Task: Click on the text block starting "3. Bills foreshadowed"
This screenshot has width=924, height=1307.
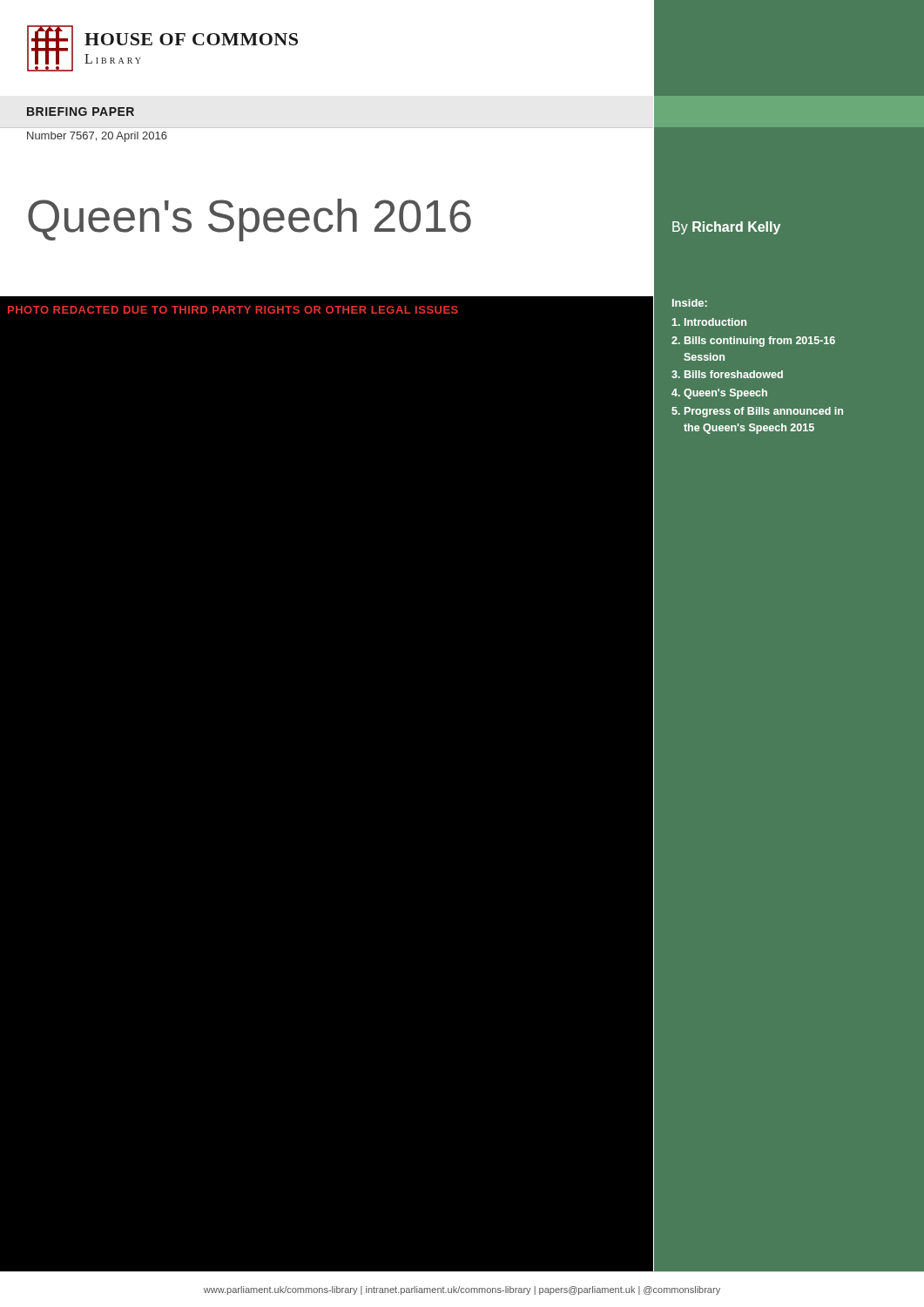Action: pyautogui.click(x=727, y=375)
